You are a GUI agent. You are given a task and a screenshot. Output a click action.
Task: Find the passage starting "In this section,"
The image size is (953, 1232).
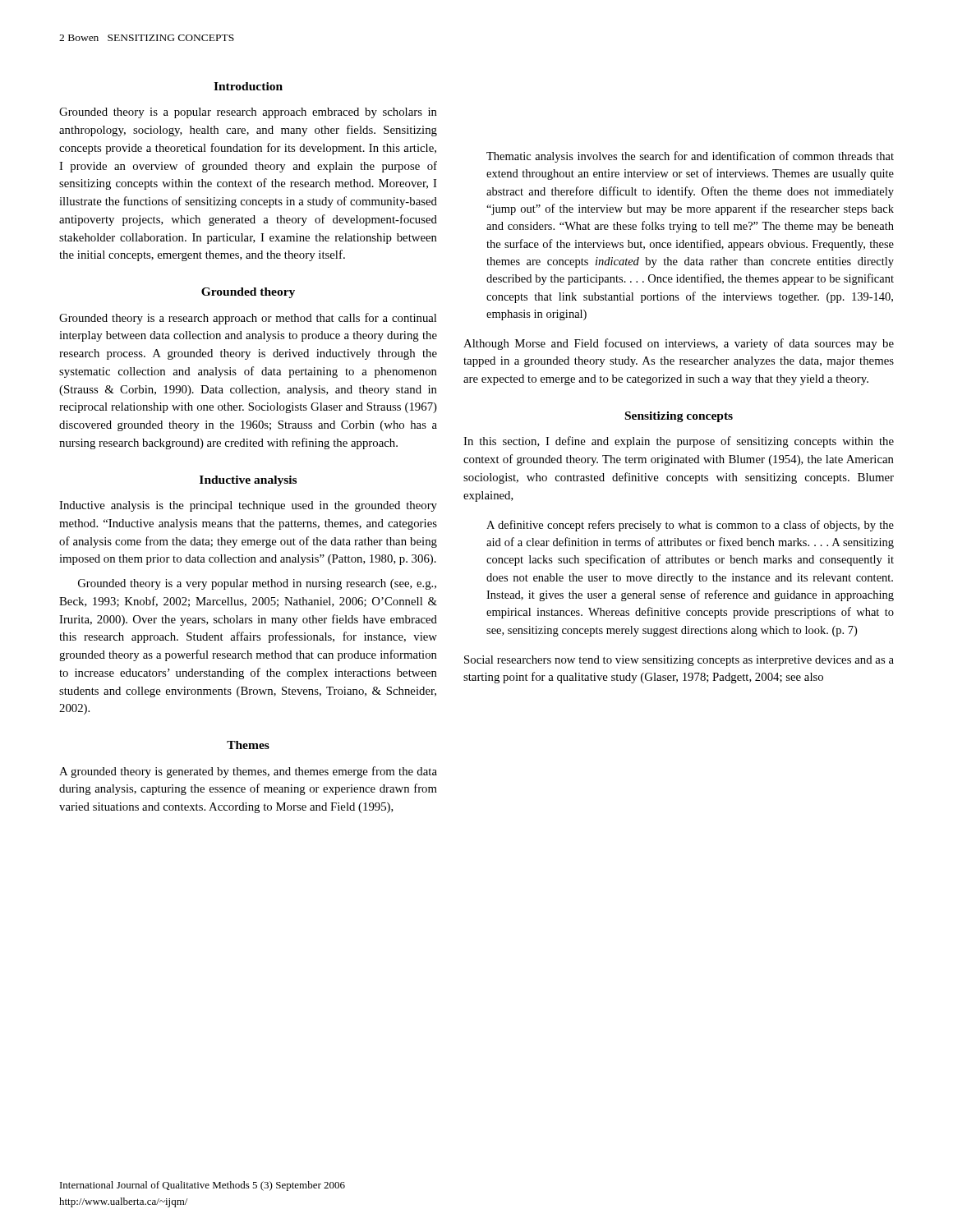679,469
